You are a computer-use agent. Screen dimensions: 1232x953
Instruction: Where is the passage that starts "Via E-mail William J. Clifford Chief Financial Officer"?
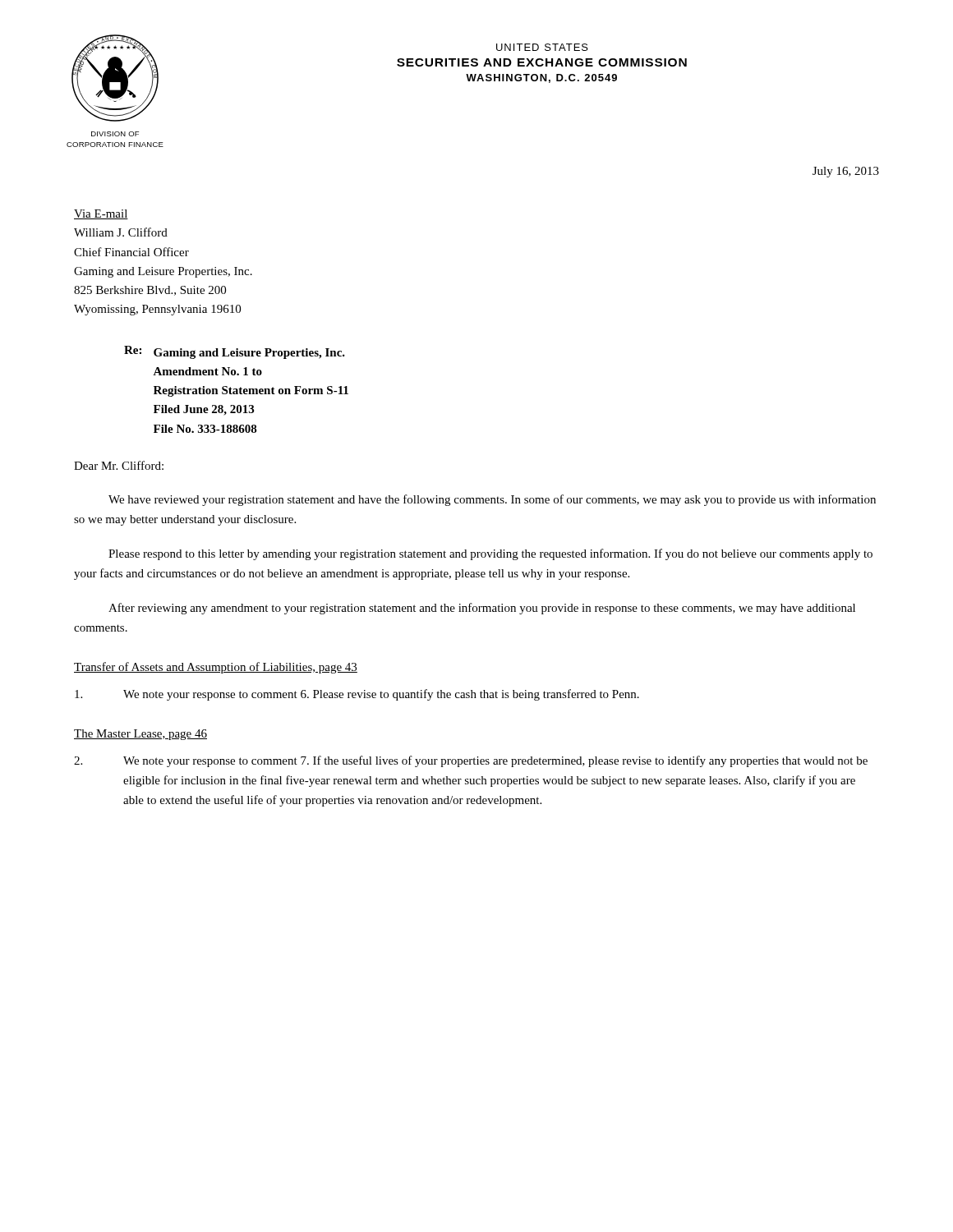click(101, 214)
